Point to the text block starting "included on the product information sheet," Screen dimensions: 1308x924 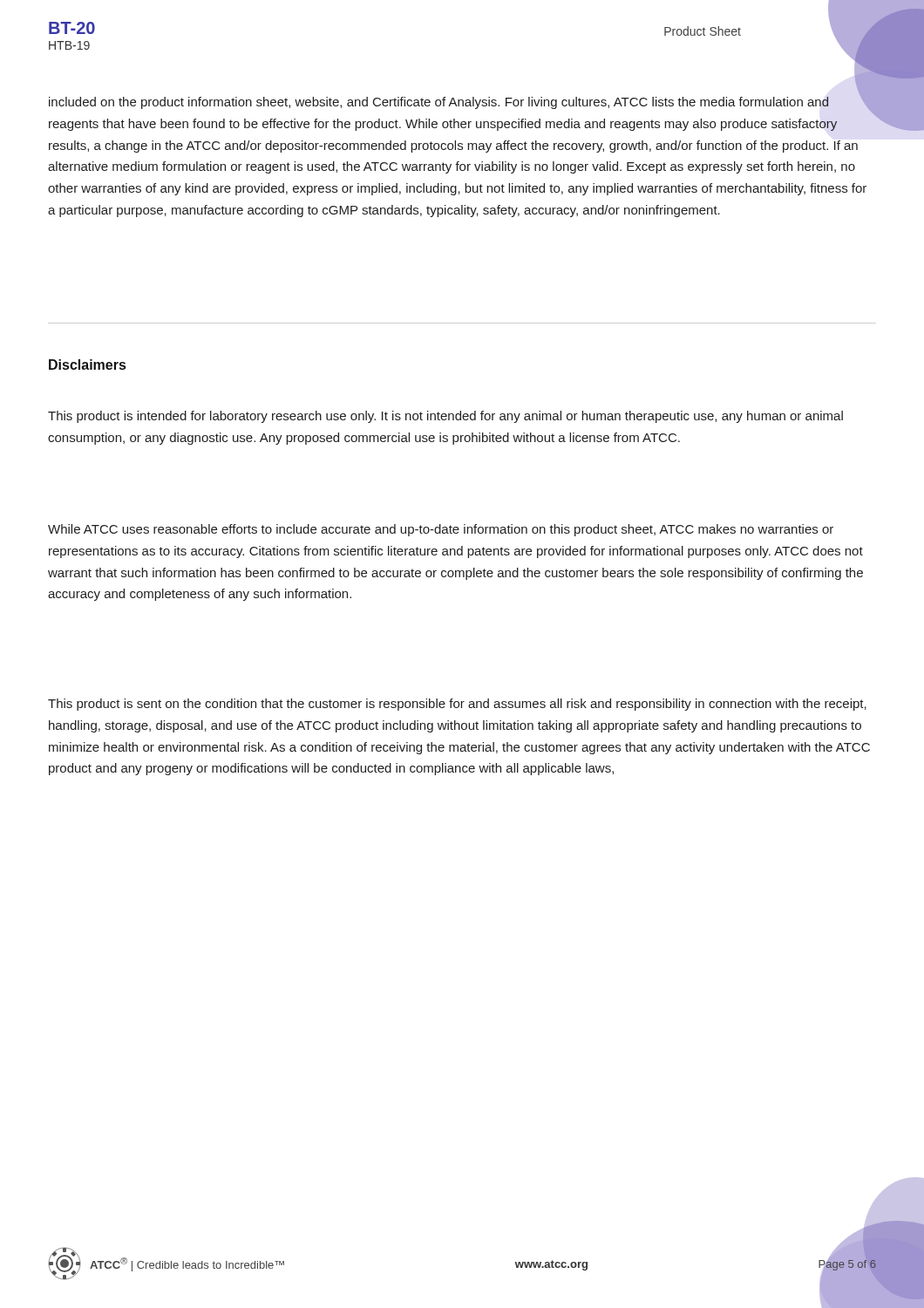pyautogui.click(x=462, y=156)
